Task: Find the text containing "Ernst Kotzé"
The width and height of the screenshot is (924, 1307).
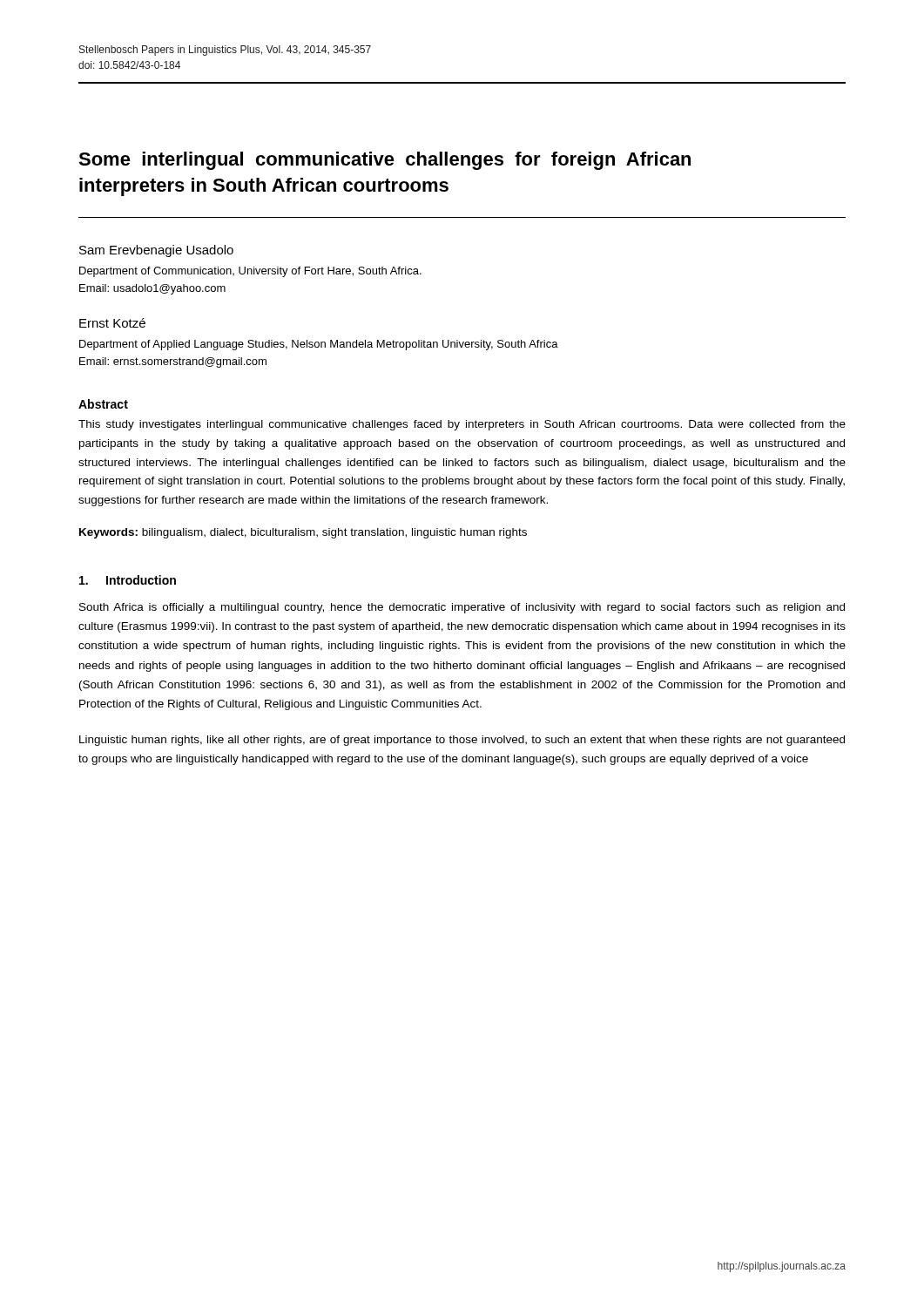Action: pos(112,323)
